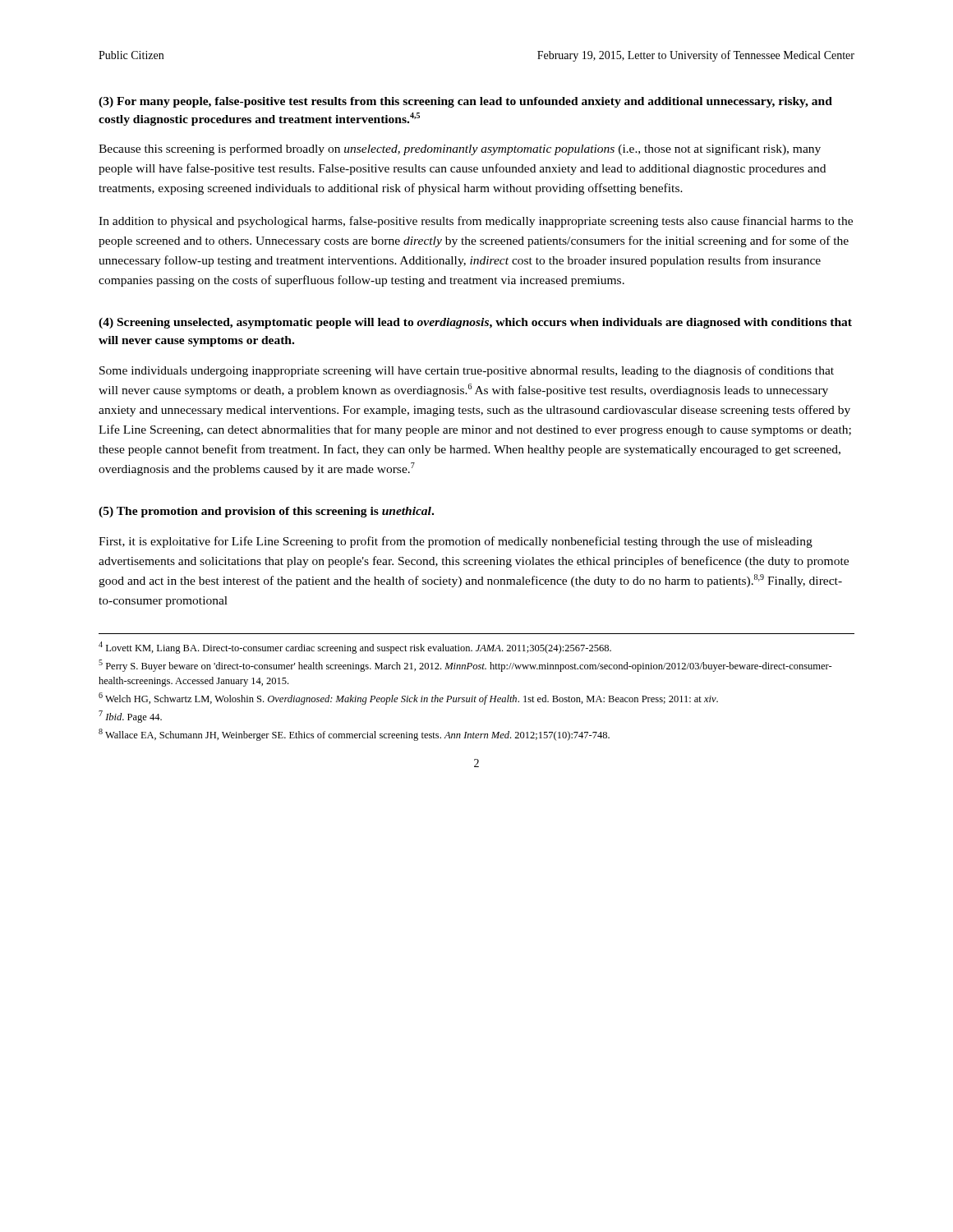The width and height of the screenshot is (953, 1232).
Task: Locate the block of text that opens with "8 Wallace EA, Schumann JH,"
Action: (x=354, y=735)
